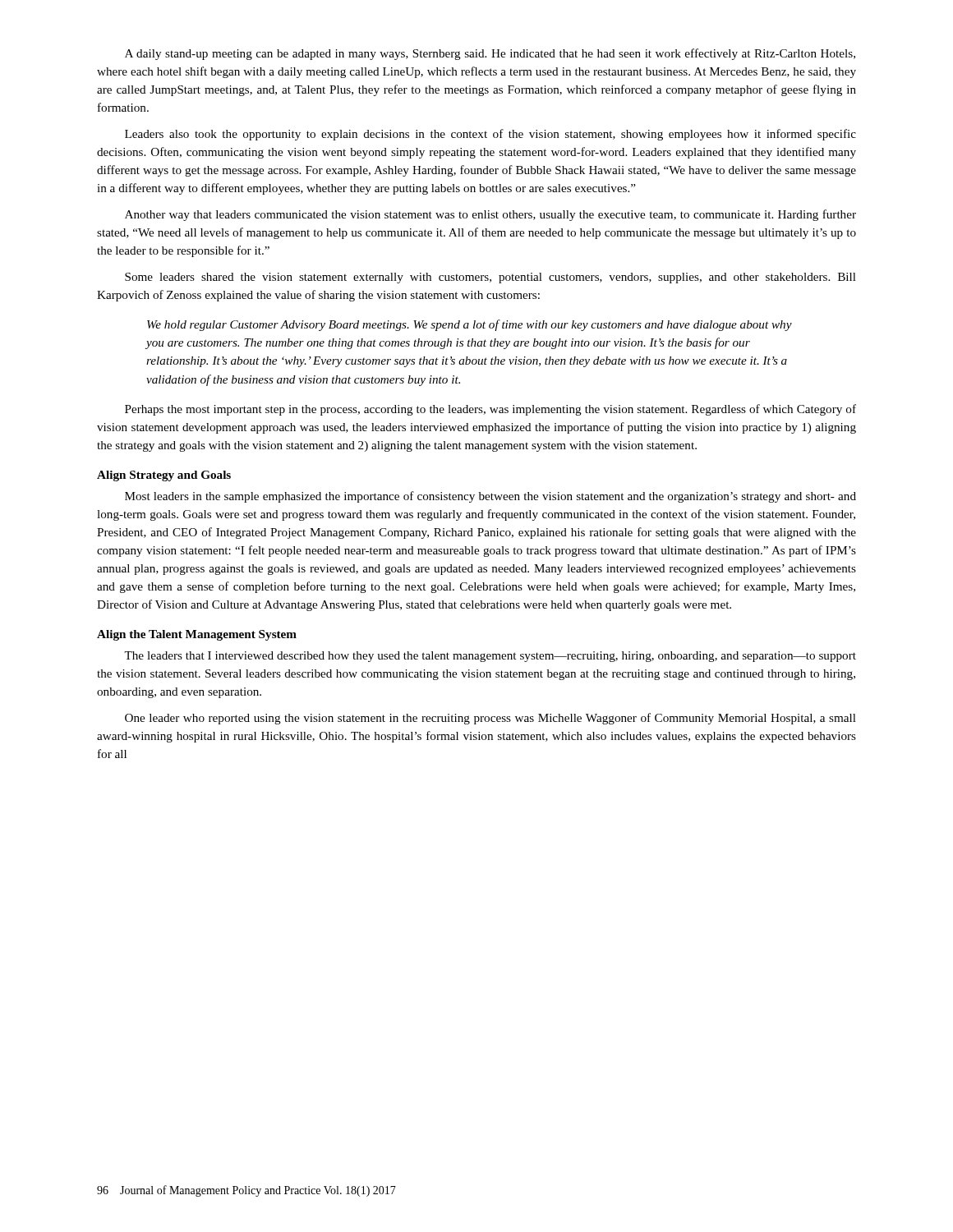The height and width of the screenshot is (1232, 953).
Task: Find the block on this page that starts "Most leaders in"
Action: tap(476, 550)
